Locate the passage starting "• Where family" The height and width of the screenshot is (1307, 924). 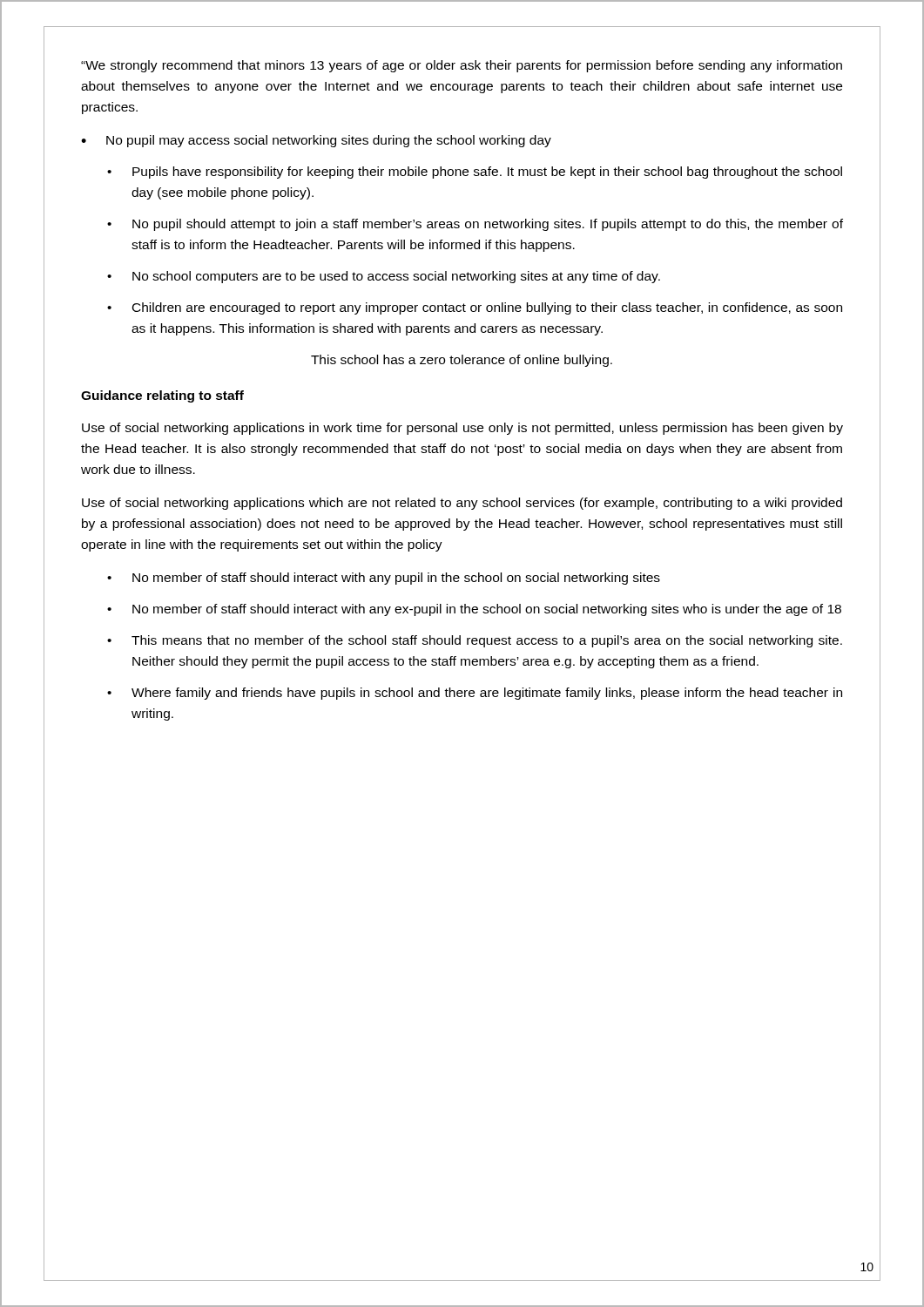coord(475,703)
